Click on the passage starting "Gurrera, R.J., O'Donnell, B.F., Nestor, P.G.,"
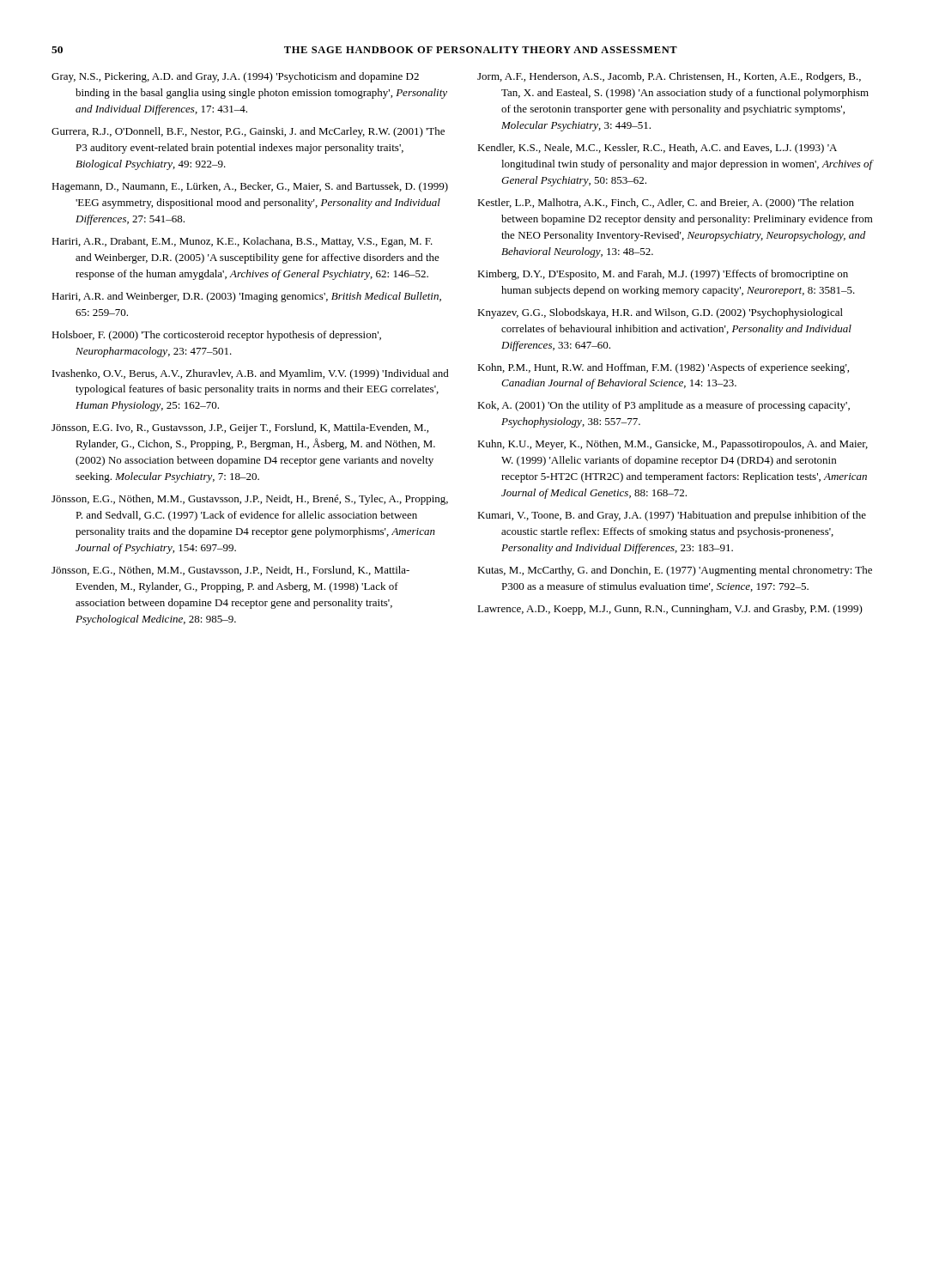 (248, 147)
